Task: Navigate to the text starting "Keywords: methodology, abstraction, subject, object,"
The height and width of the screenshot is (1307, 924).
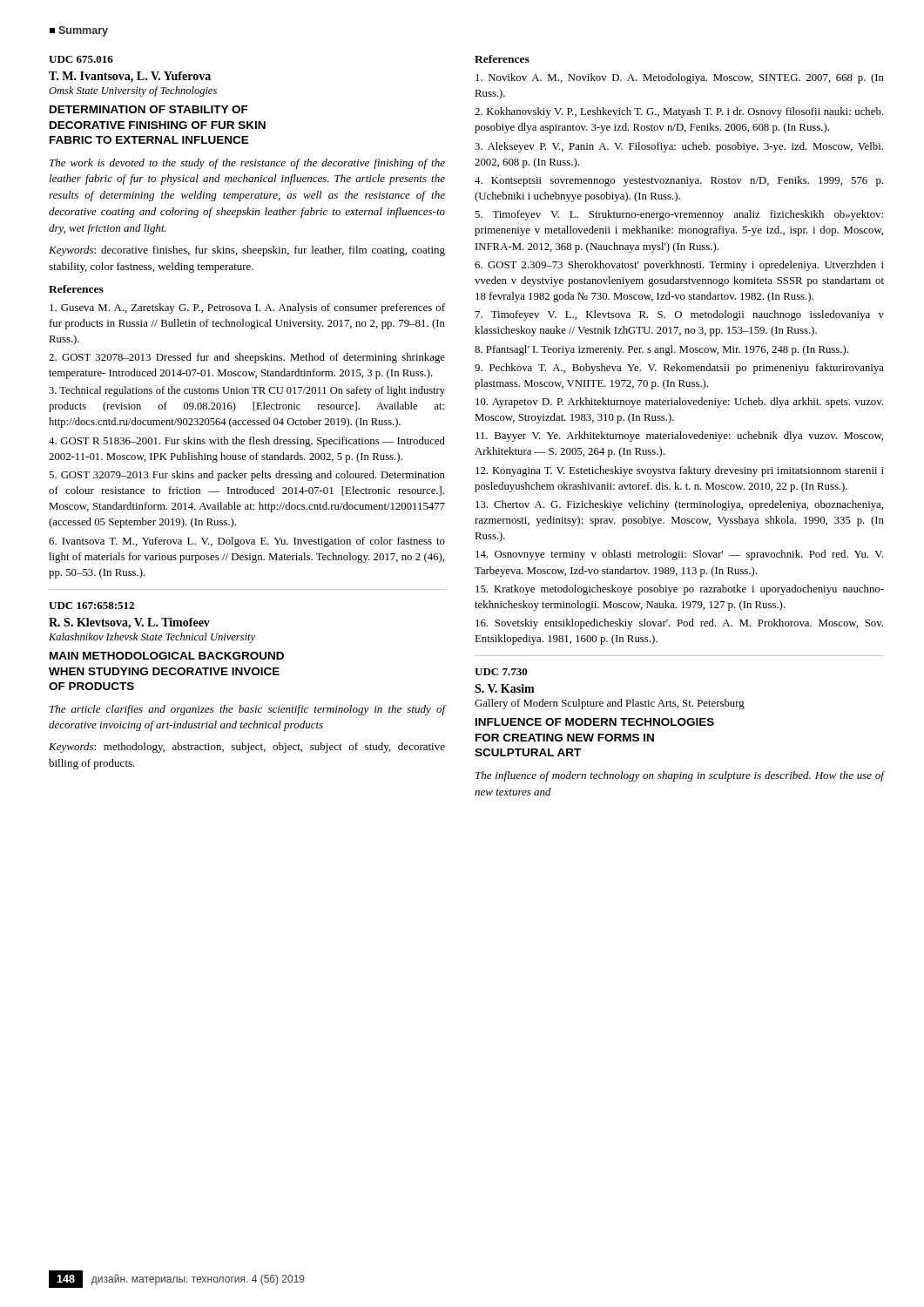Action: 247,755
